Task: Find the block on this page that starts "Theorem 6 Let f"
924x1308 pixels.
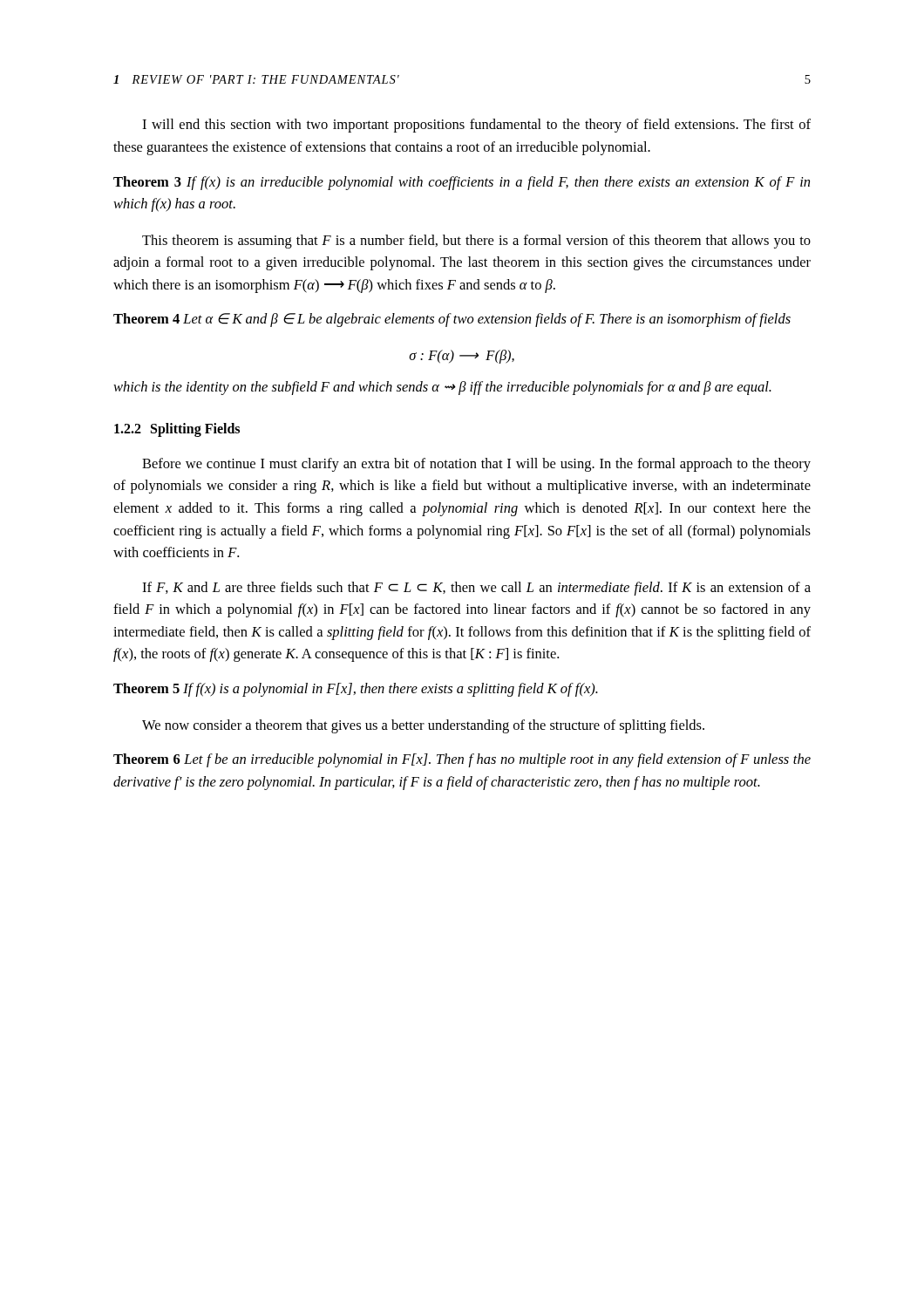Action: (x=462, y=771)
